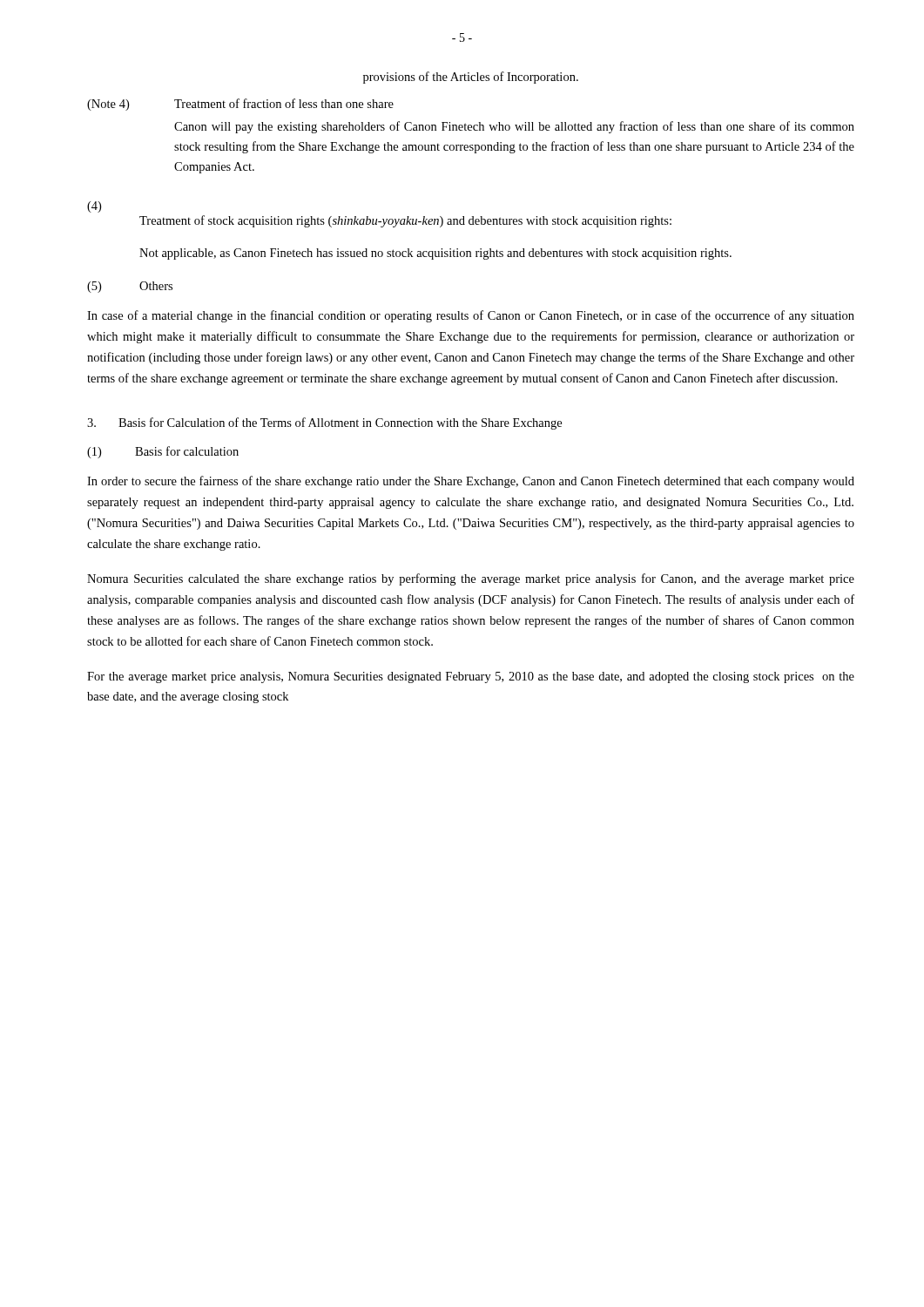Click where it says "provisions of the Articles of Incorporation."

(471, 77)
